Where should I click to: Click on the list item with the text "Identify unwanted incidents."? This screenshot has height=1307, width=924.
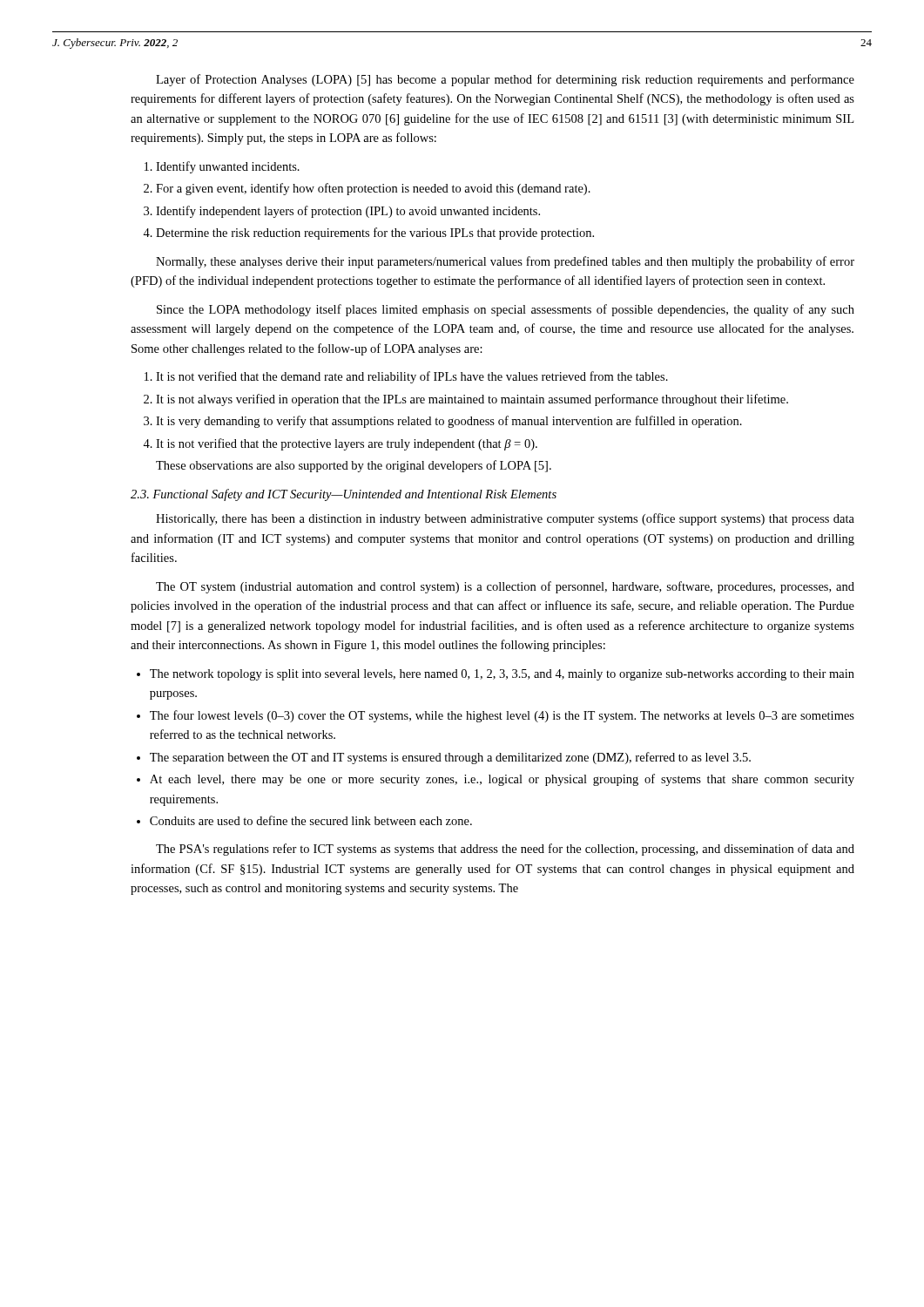tap(228, 166)
